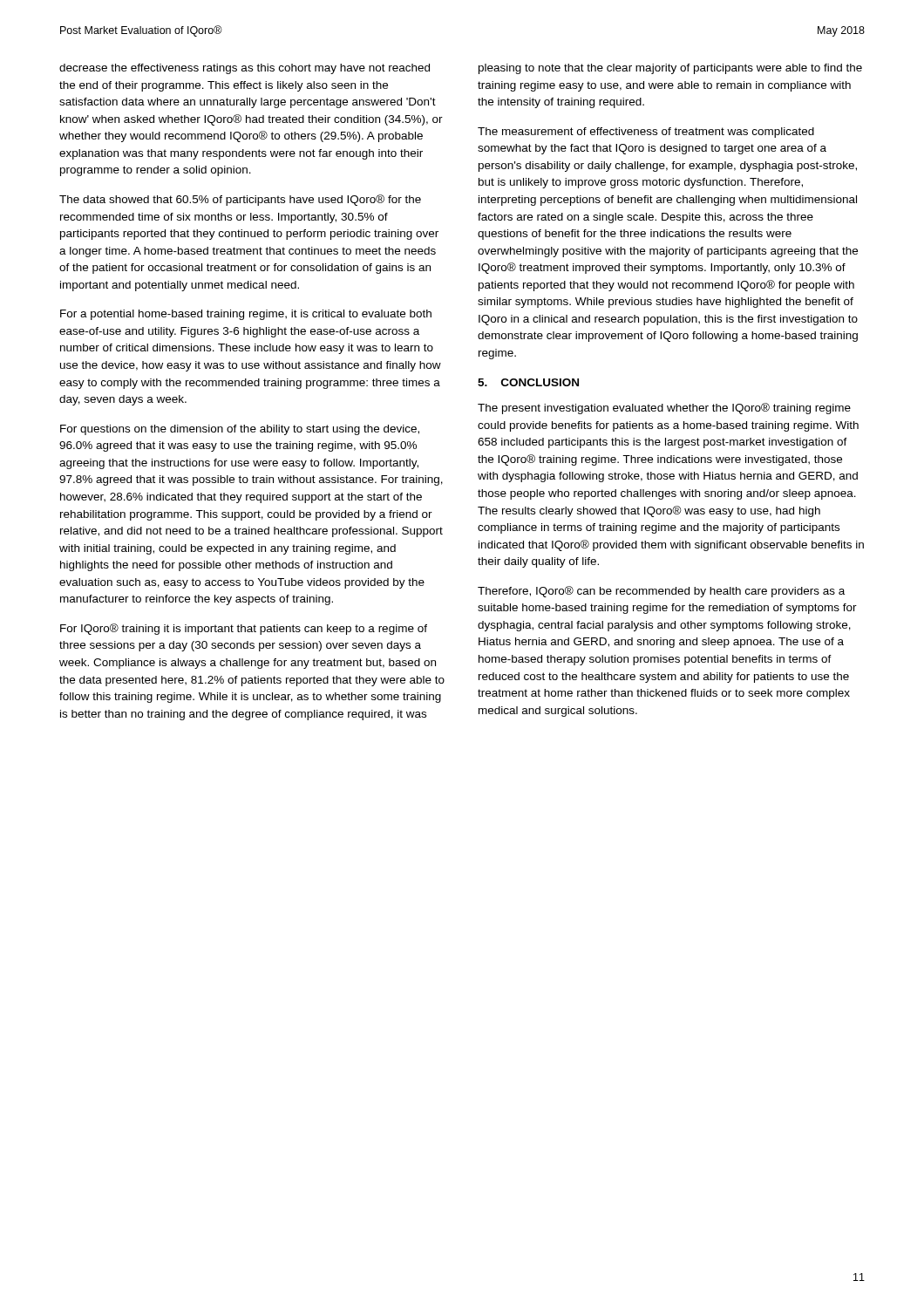924x1308 pixels.
Task: Find the text block with the text "The present investigation evaluated whether the IQoro®"
Action: (671, 485)
